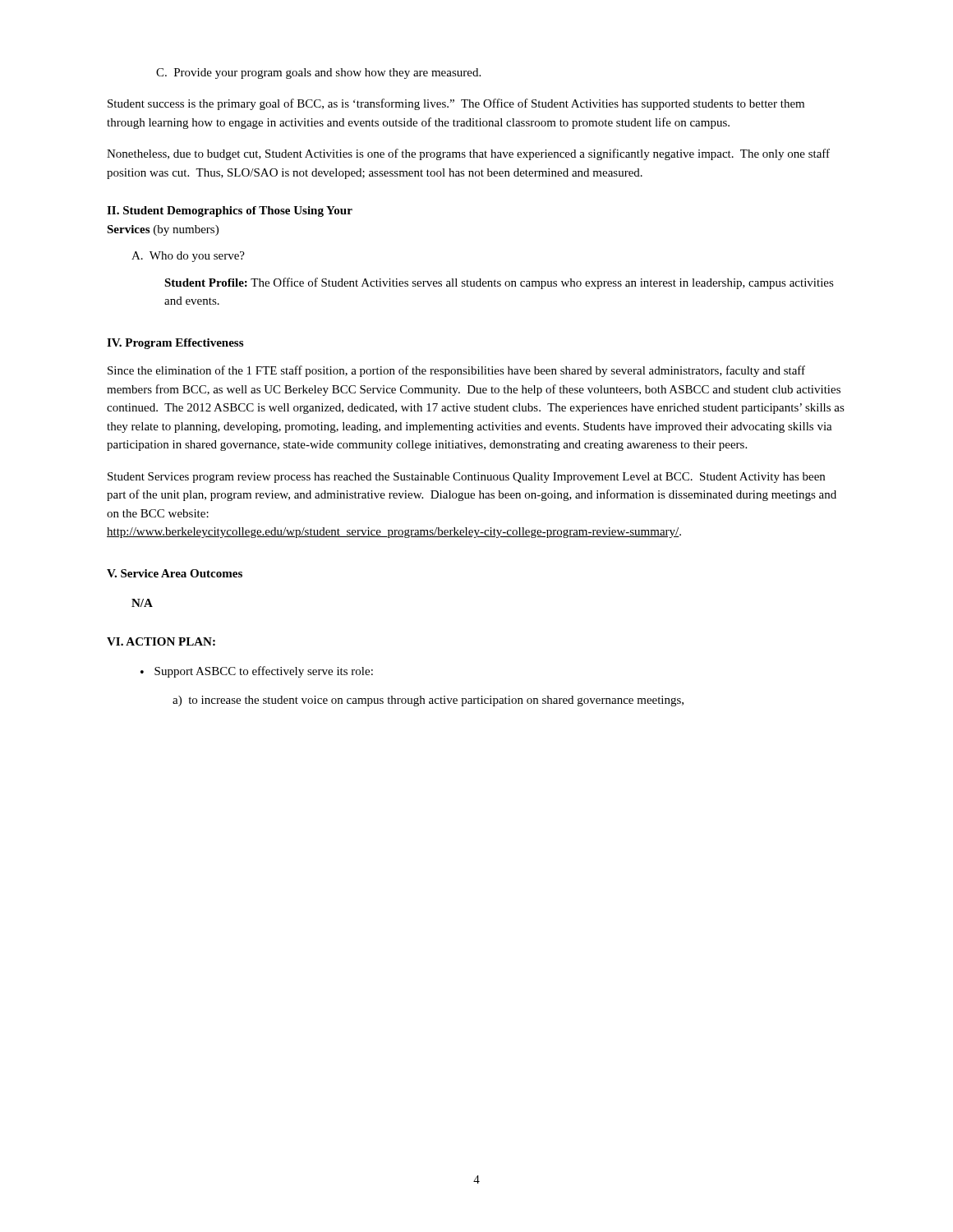This screenshot has width=953, height=1232.
Task: Where is the passage that starts "• Support ASBCC to effectively"?
Action: (x=257, y=672)
